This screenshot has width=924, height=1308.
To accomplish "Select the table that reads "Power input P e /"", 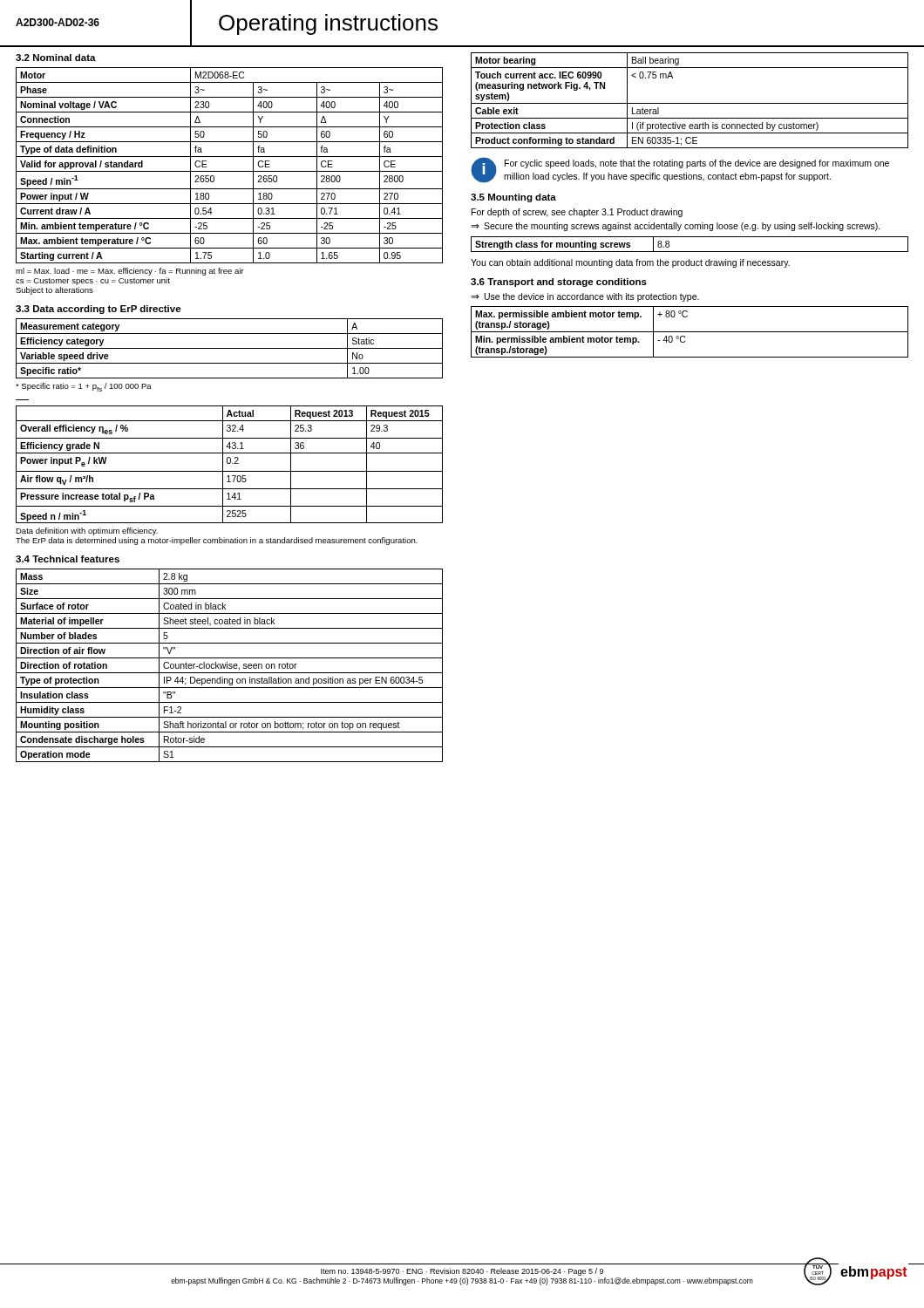I will pyautogui.click(x=229, y=465).
